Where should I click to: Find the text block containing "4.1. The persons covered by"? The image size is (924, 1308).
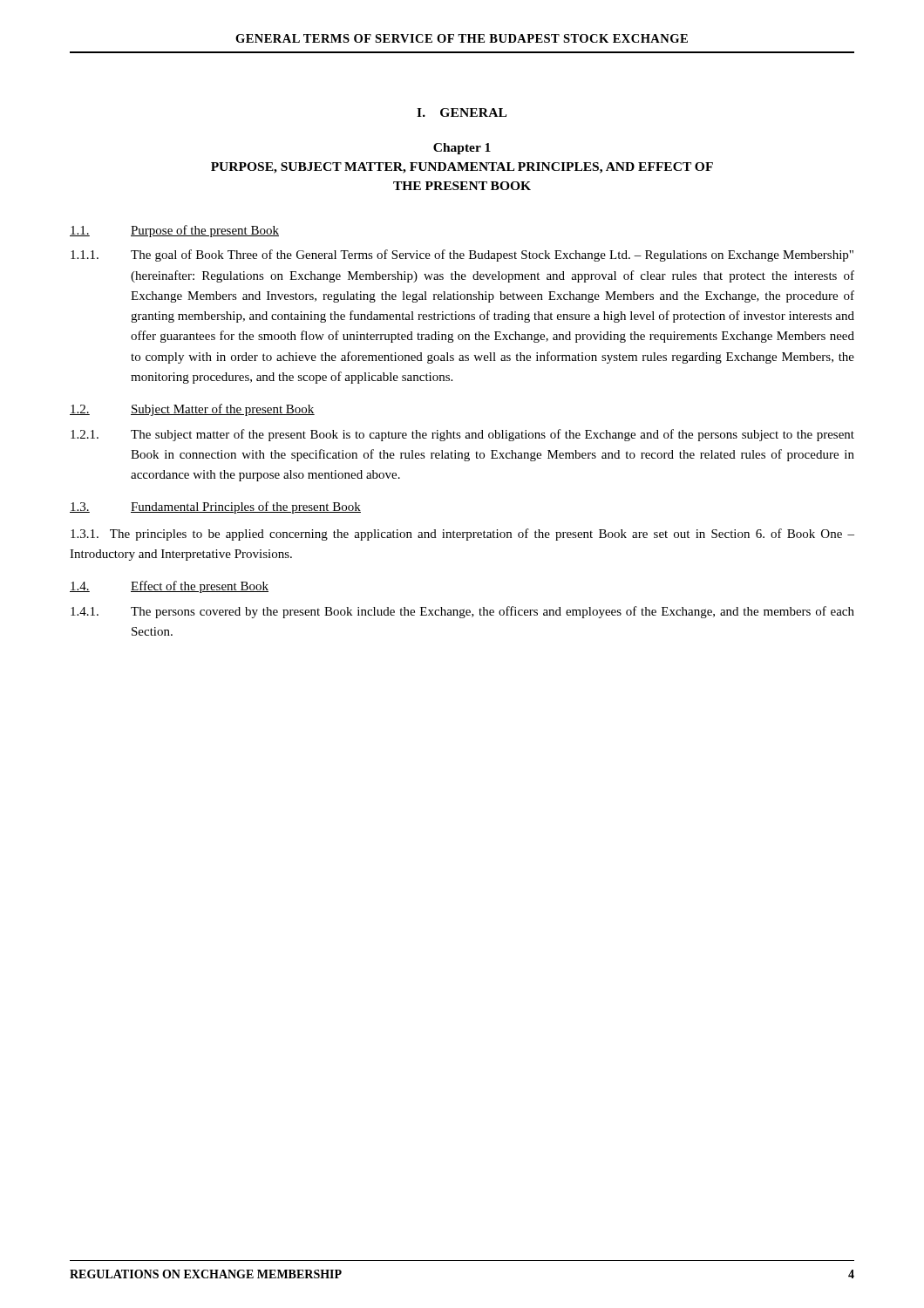462,622
